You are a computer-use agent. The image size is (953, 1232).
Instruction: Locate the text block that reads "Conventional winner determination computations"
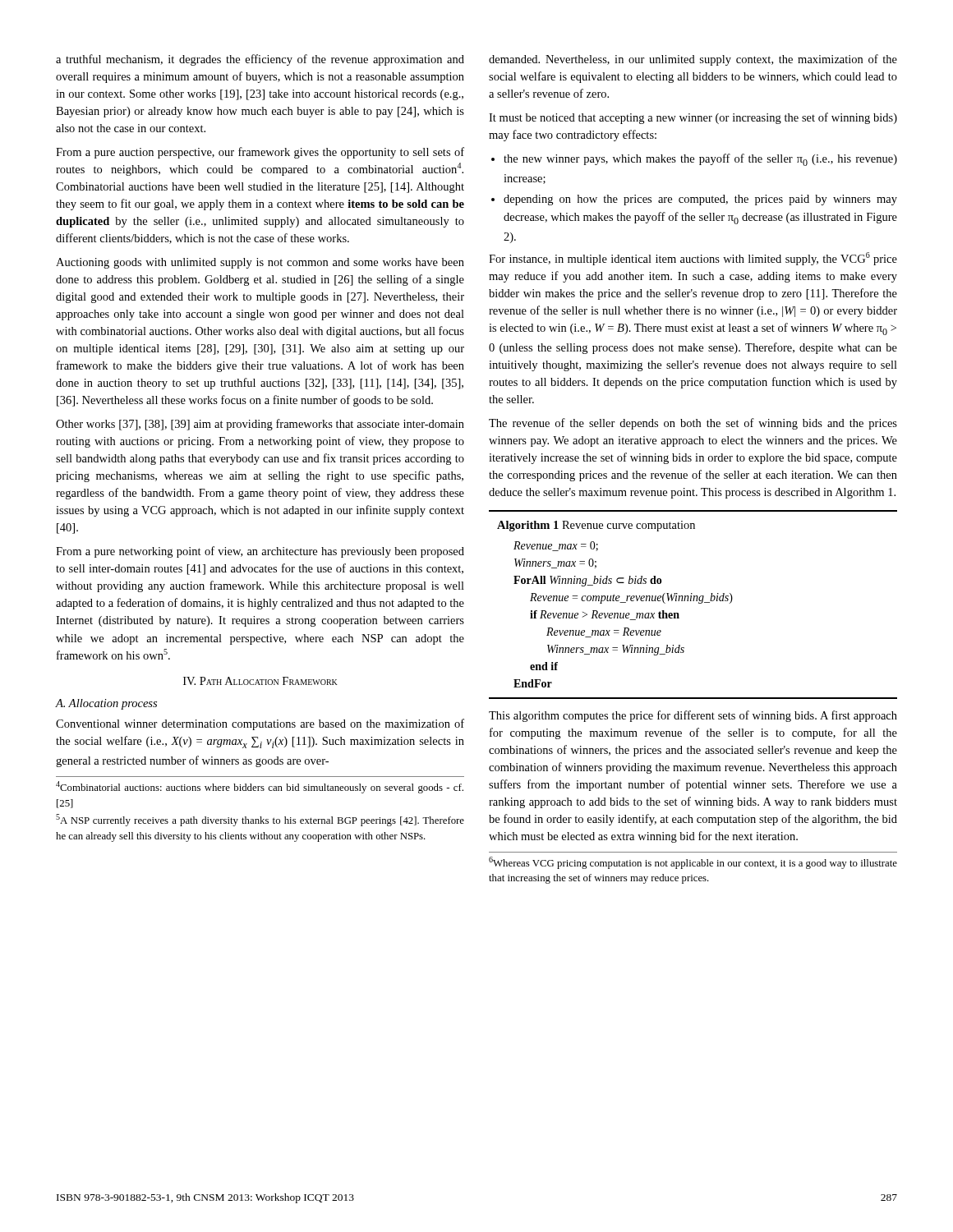click(260, 742)
